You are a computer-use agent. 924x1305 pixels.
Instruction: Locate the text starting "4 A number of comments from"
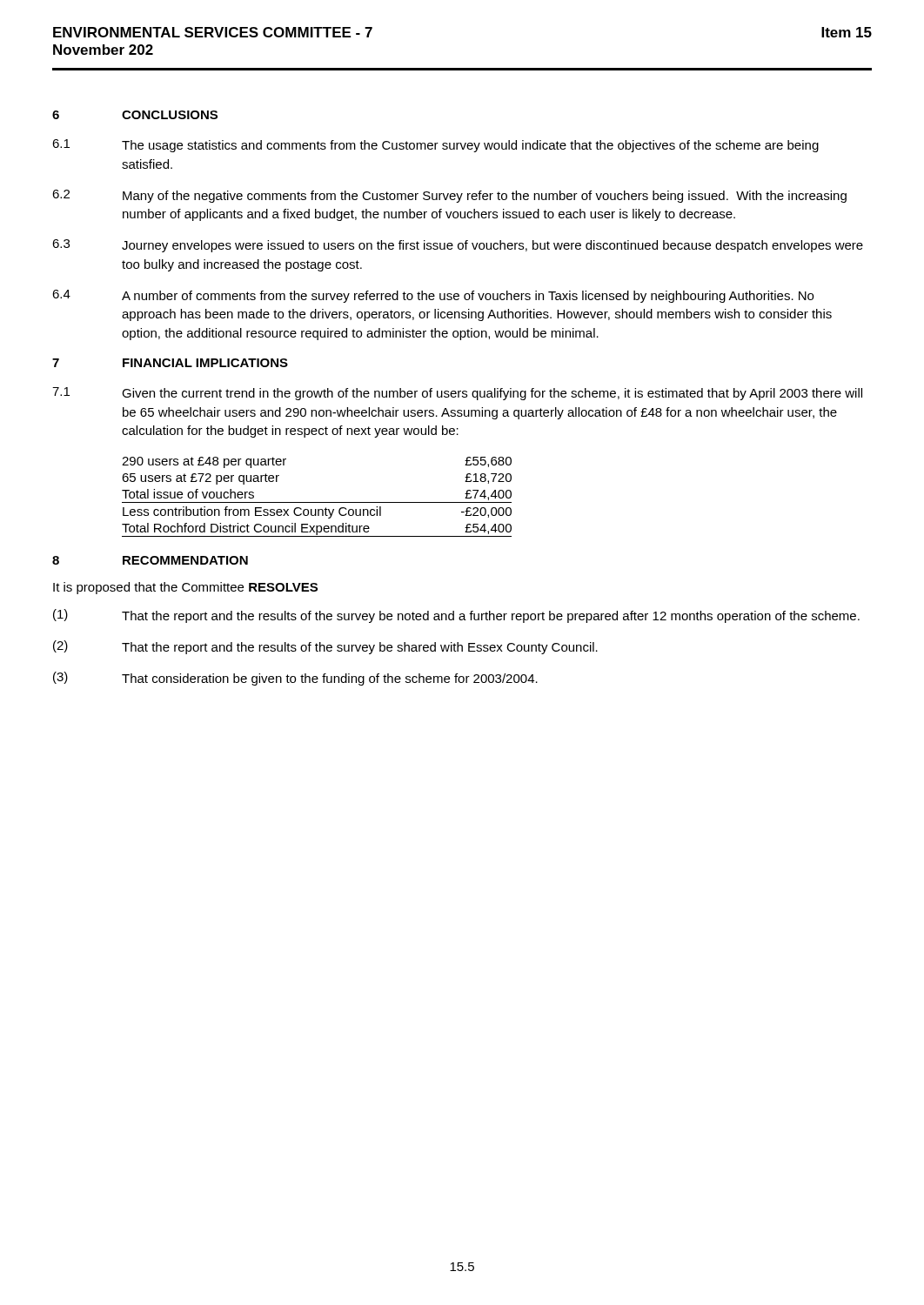pos(462,314)
